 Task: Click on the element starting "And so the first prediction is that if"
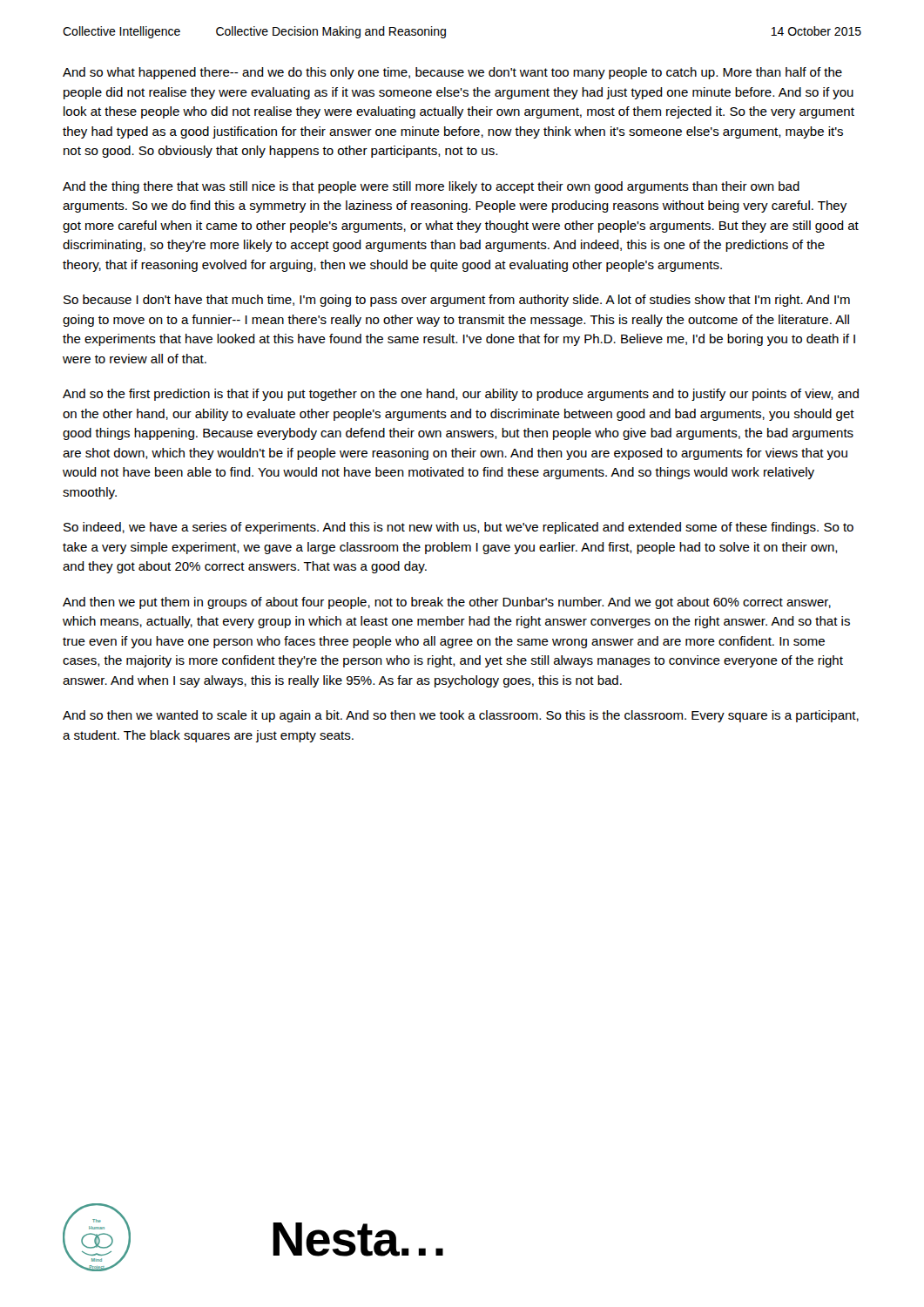tap(461, 442)
